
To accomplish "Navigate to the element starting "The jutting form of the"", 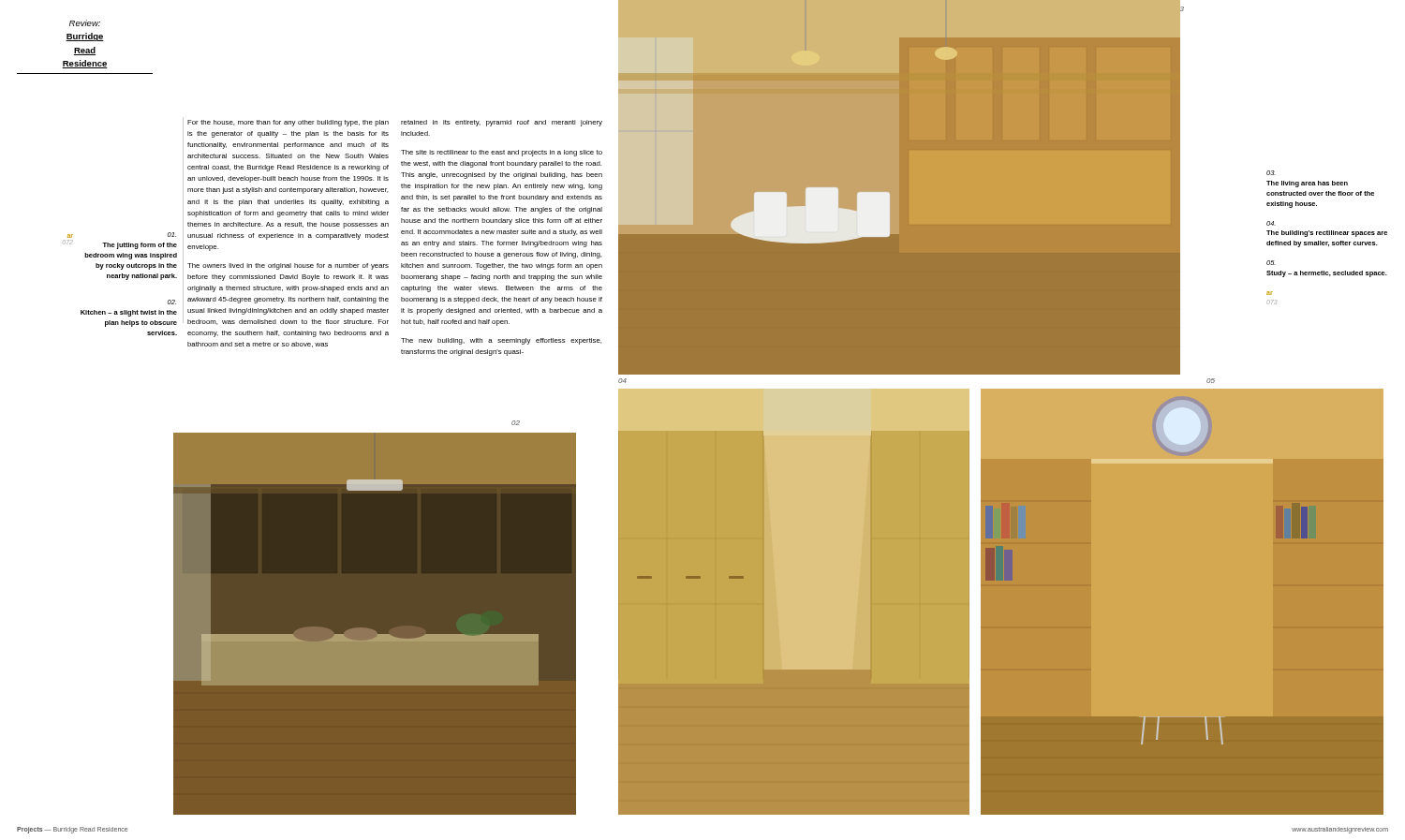I will [131, 255].
